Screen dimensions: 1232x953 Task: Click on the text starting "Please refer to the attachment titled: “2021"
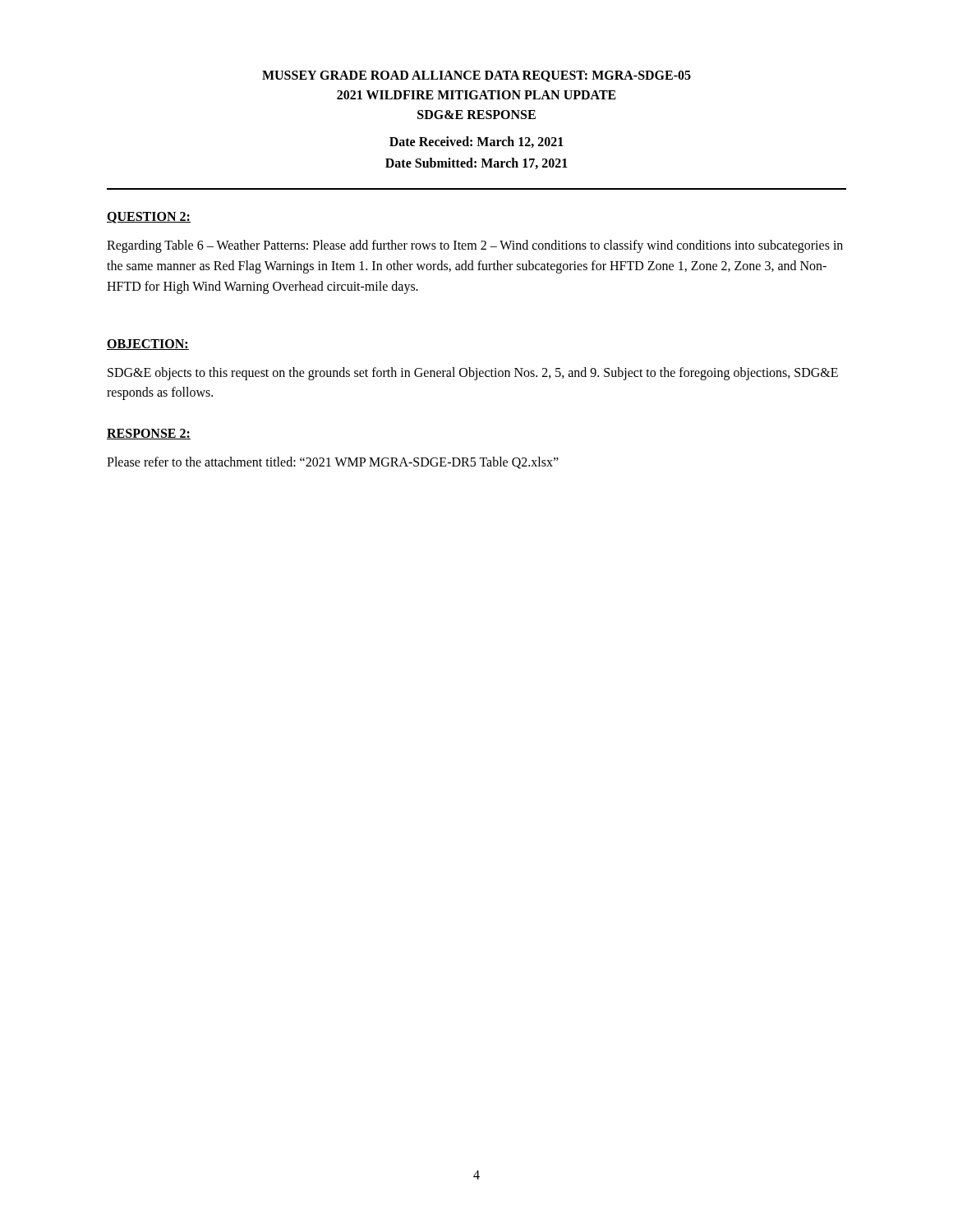(x=333, y=462)
